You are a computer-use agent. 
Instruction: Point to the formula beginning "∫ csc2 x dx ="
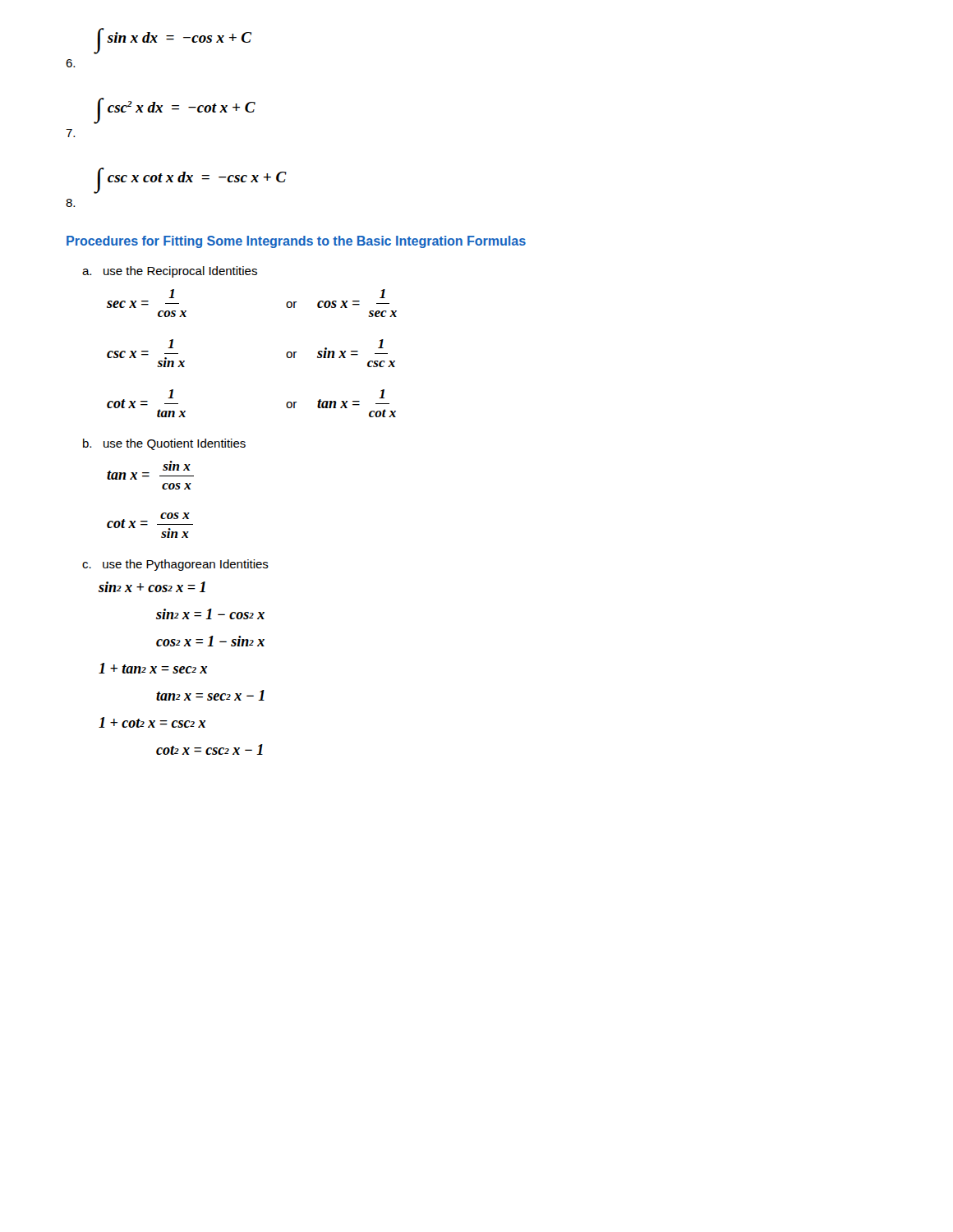click(175, 111)
